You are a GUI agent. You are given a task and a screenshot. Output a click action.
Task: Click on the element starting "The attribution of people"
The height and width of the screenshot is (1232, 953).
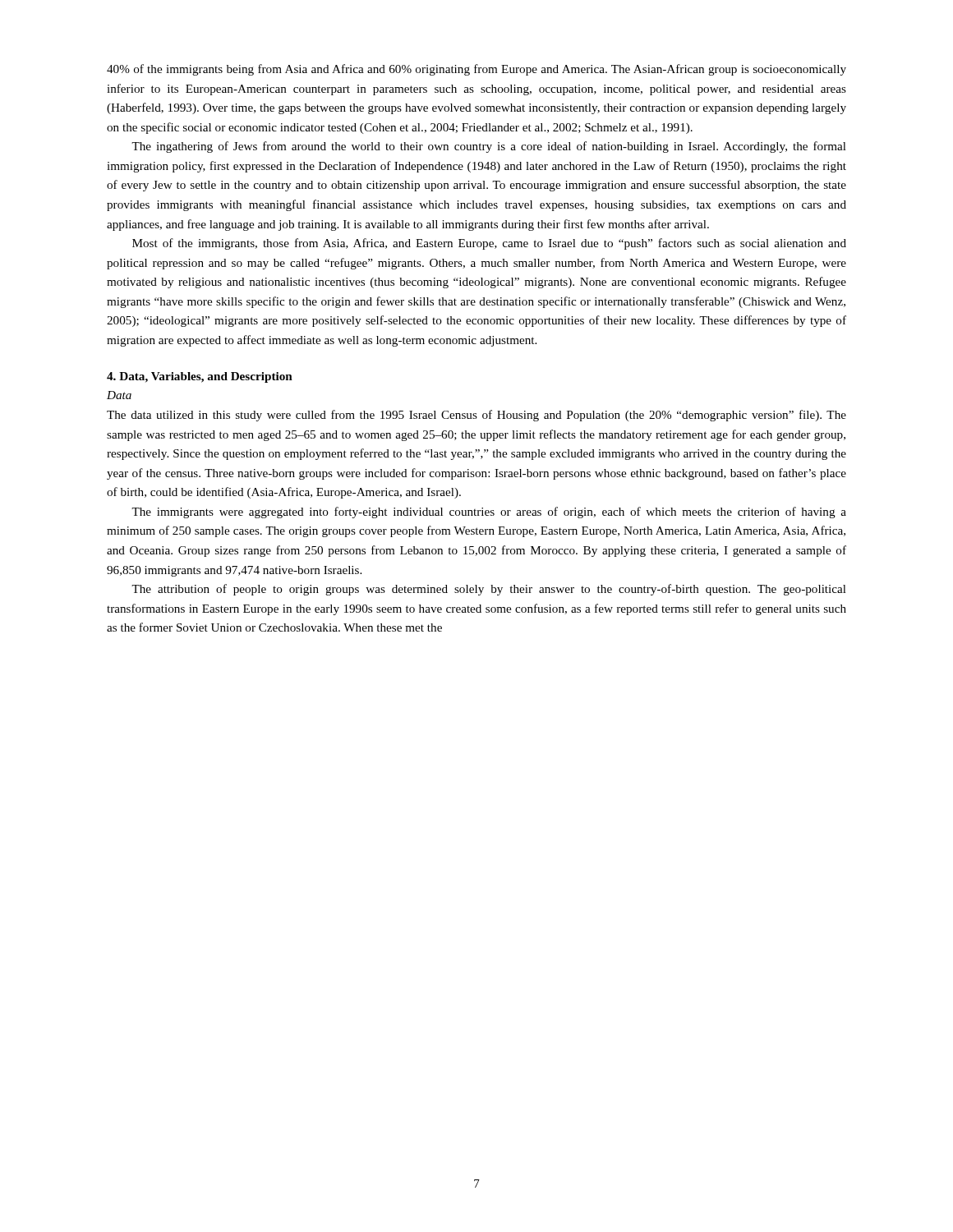[x=476, y=608]
